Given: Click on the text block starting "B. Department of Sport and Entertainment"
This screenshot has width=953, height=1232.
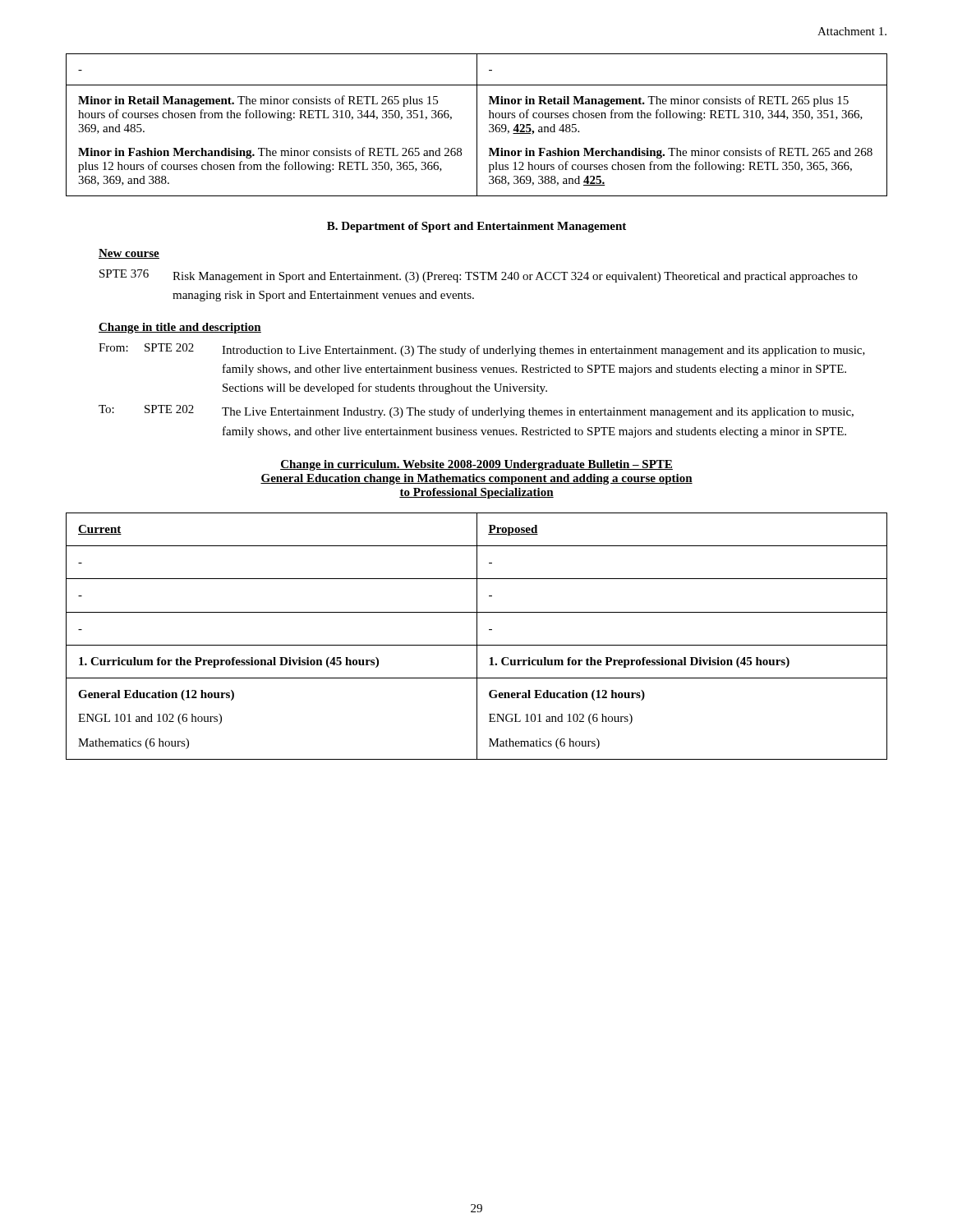Looking at the screenshot, I should pos(476,226).
